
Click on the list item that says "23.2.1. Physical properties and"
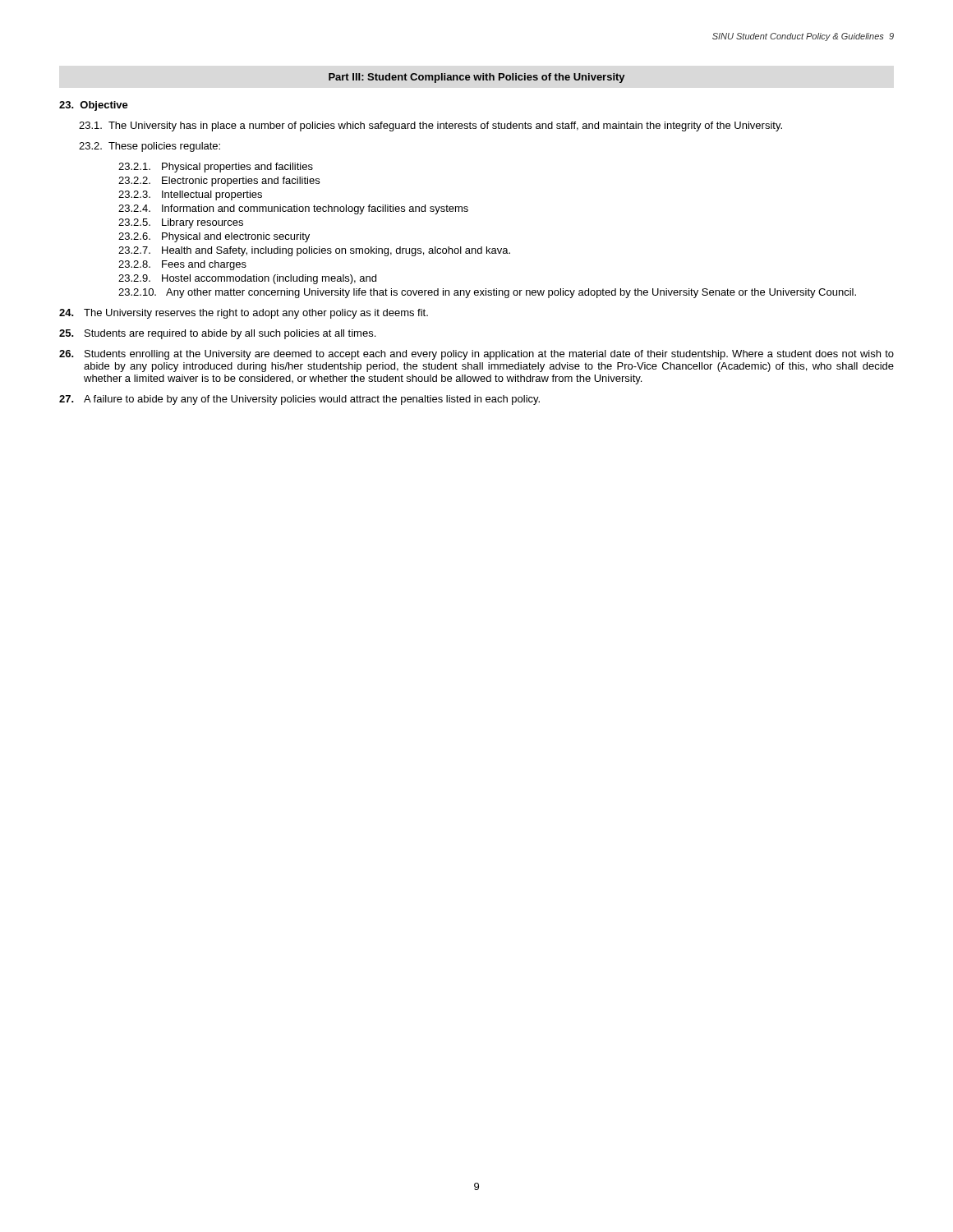216,166
